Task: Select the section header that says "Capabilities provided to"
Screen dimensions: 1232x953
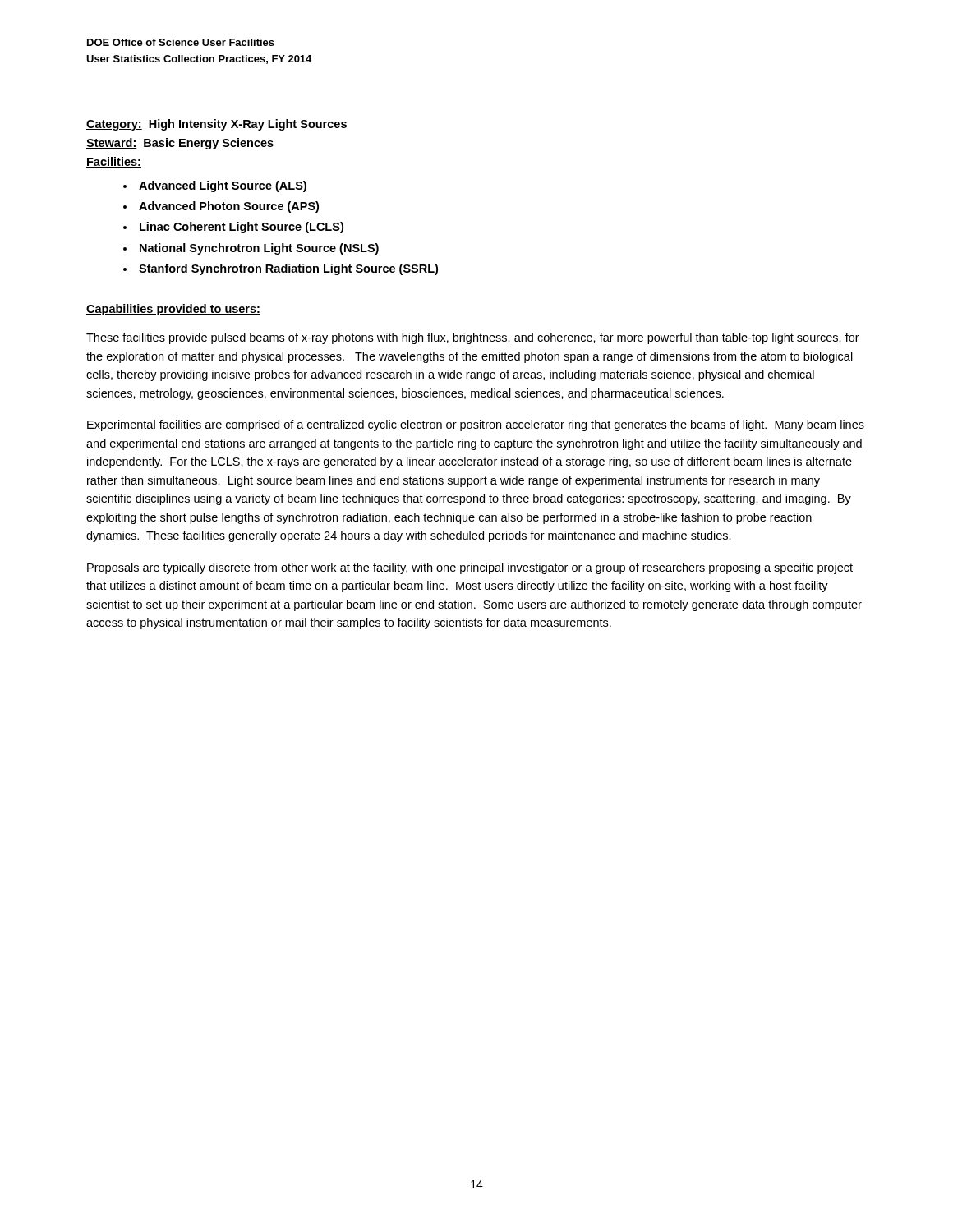Action: pos(173,309)
